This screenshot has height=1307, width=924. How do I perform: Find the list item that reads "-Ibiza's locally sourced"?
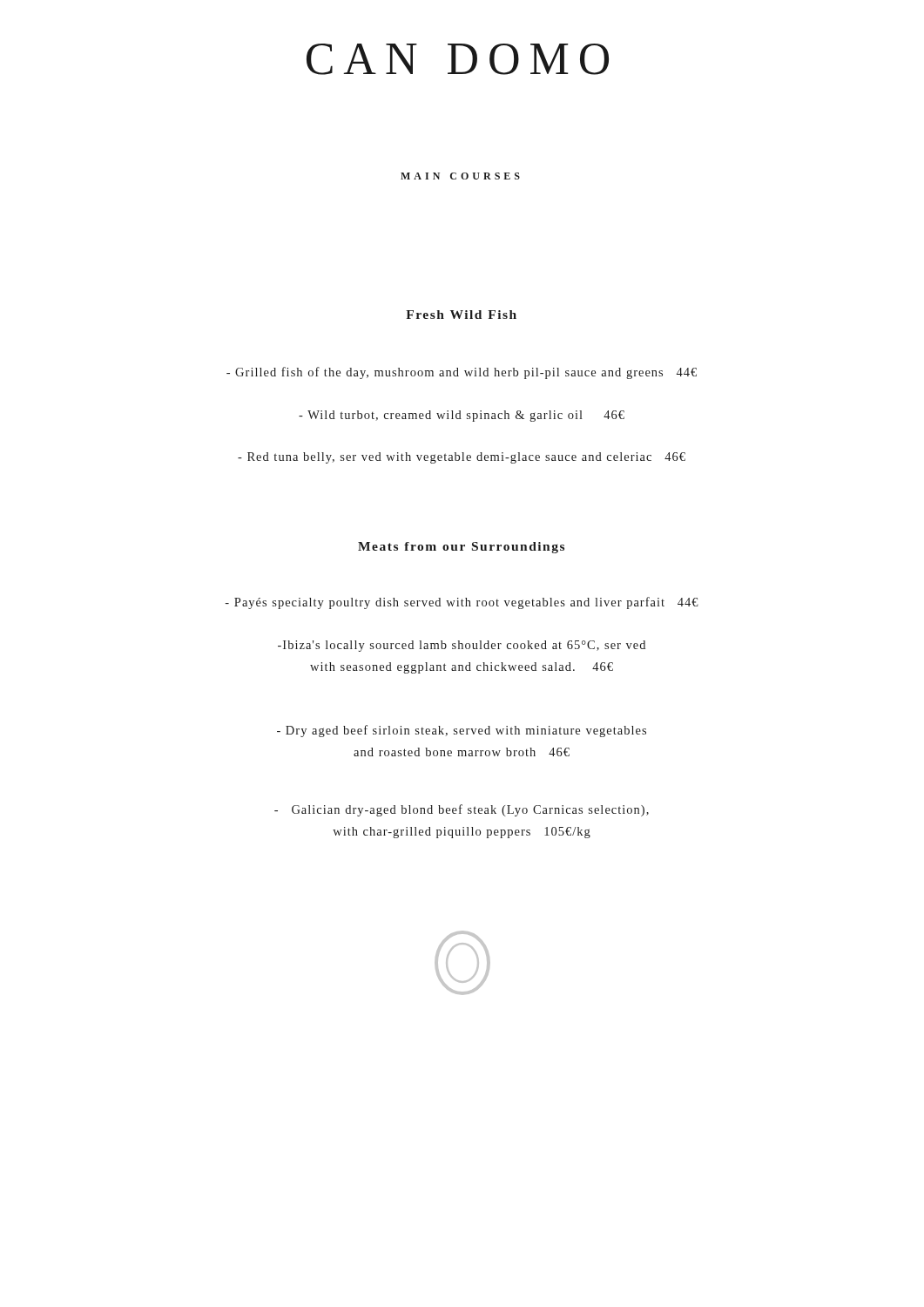[462, 656]
